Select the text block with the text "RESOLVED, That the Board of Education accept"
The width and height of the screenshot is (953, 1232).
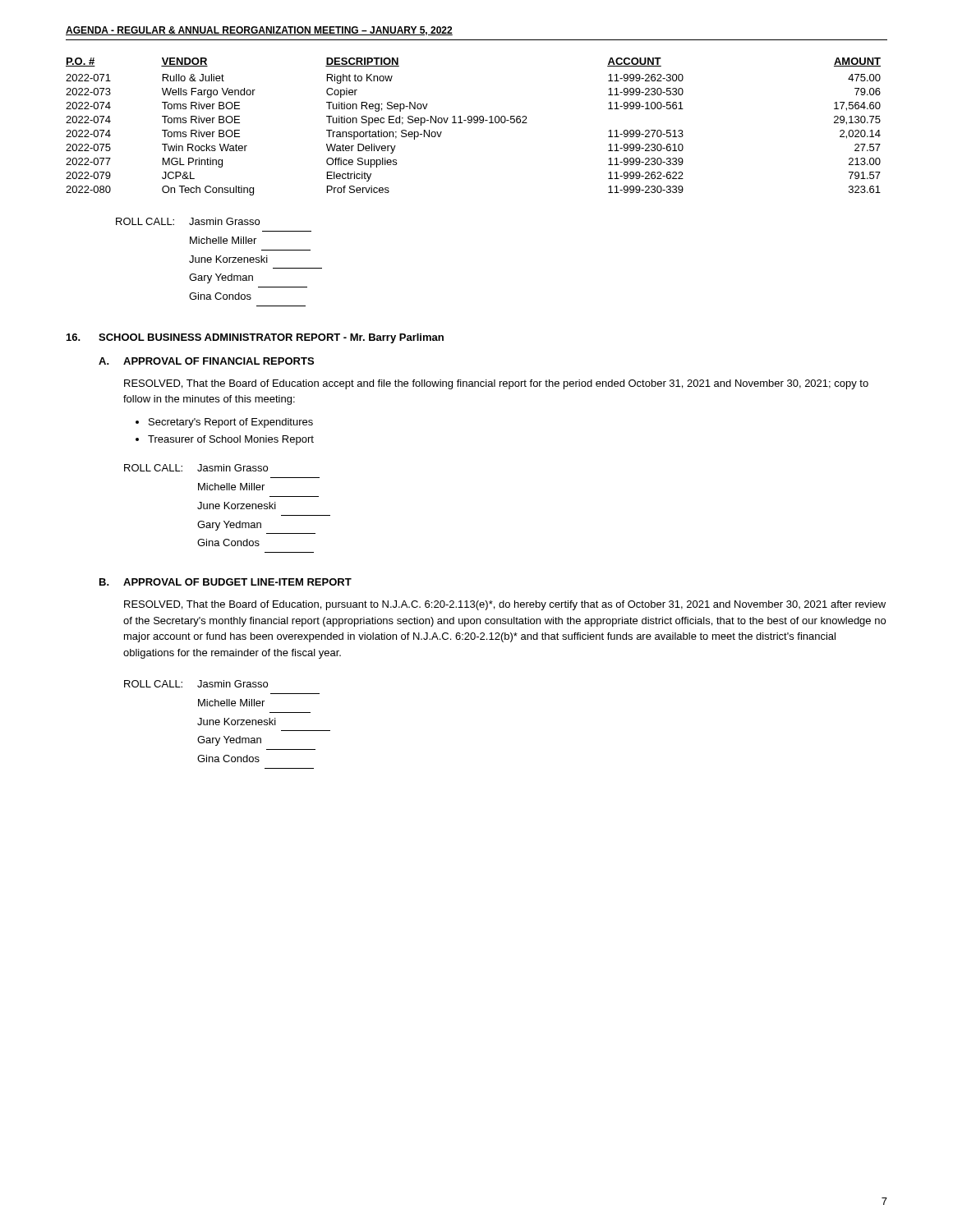[x=496, y=391]
